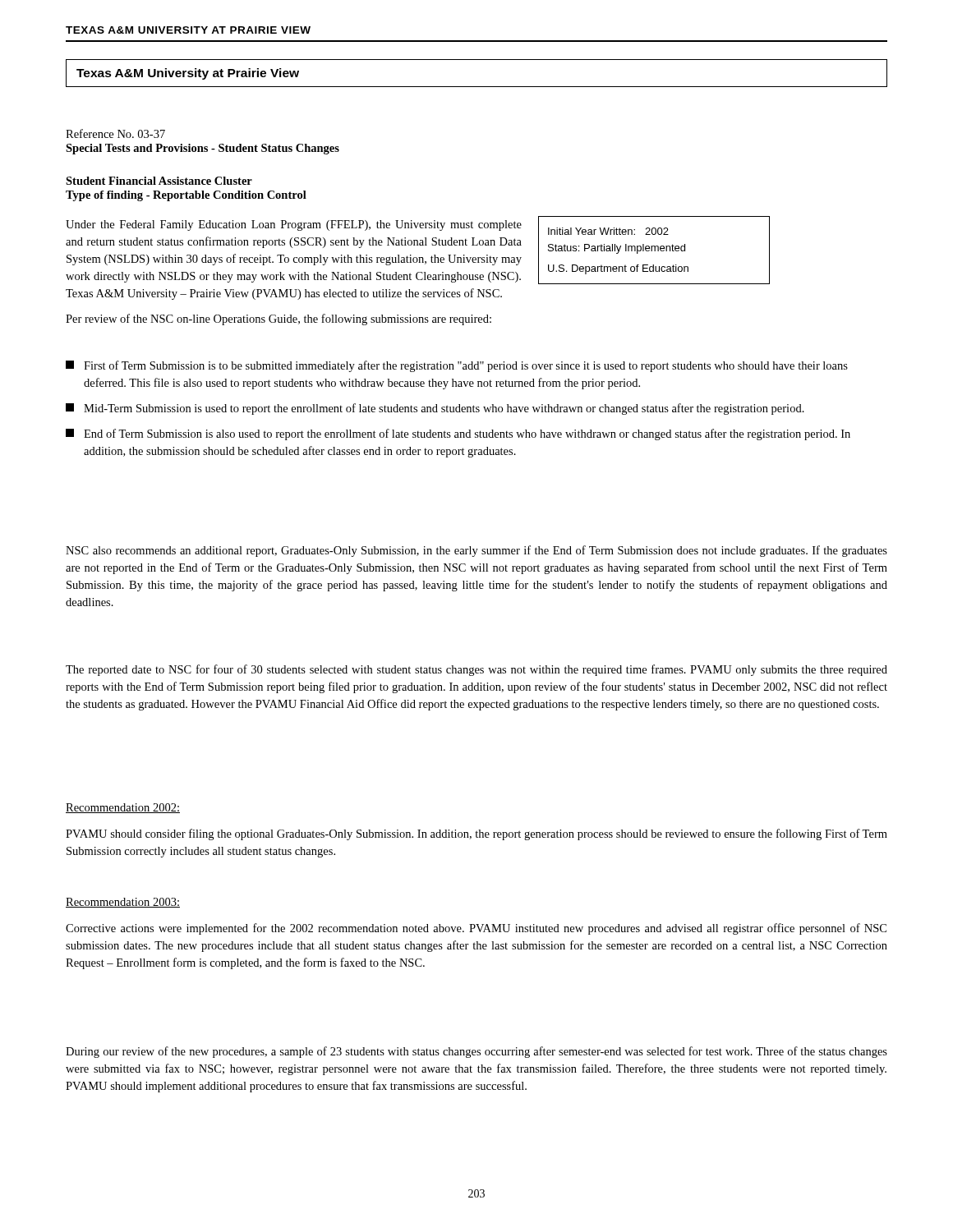Navigate to the element starting "The reported date to NSC"
Viewport: 953px width, 1232px height.
click(x=476, y=687)
